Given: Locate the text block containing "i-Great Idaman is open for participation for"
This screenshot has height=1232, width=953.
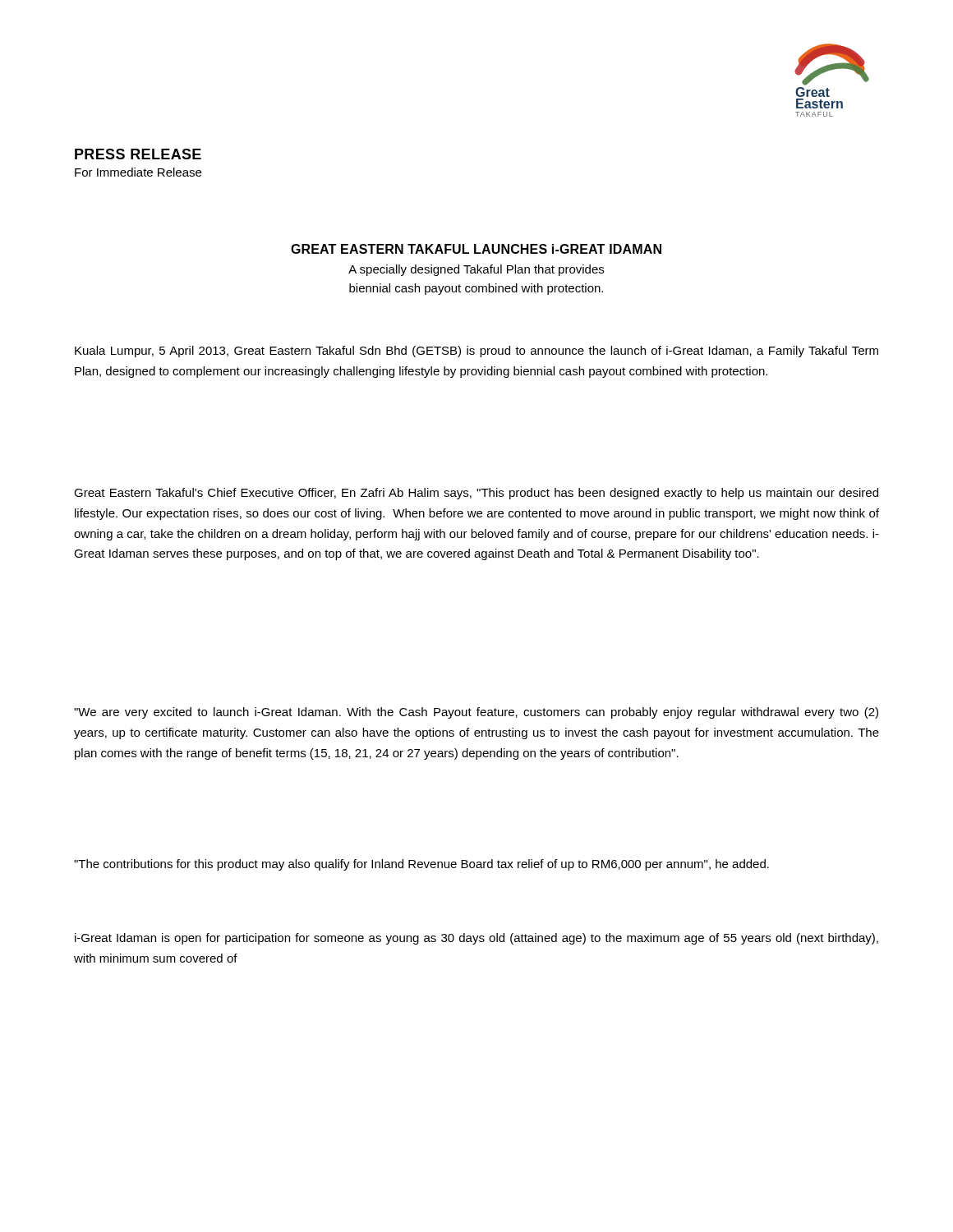Looking at the screenshot, I should click(476, 948).
